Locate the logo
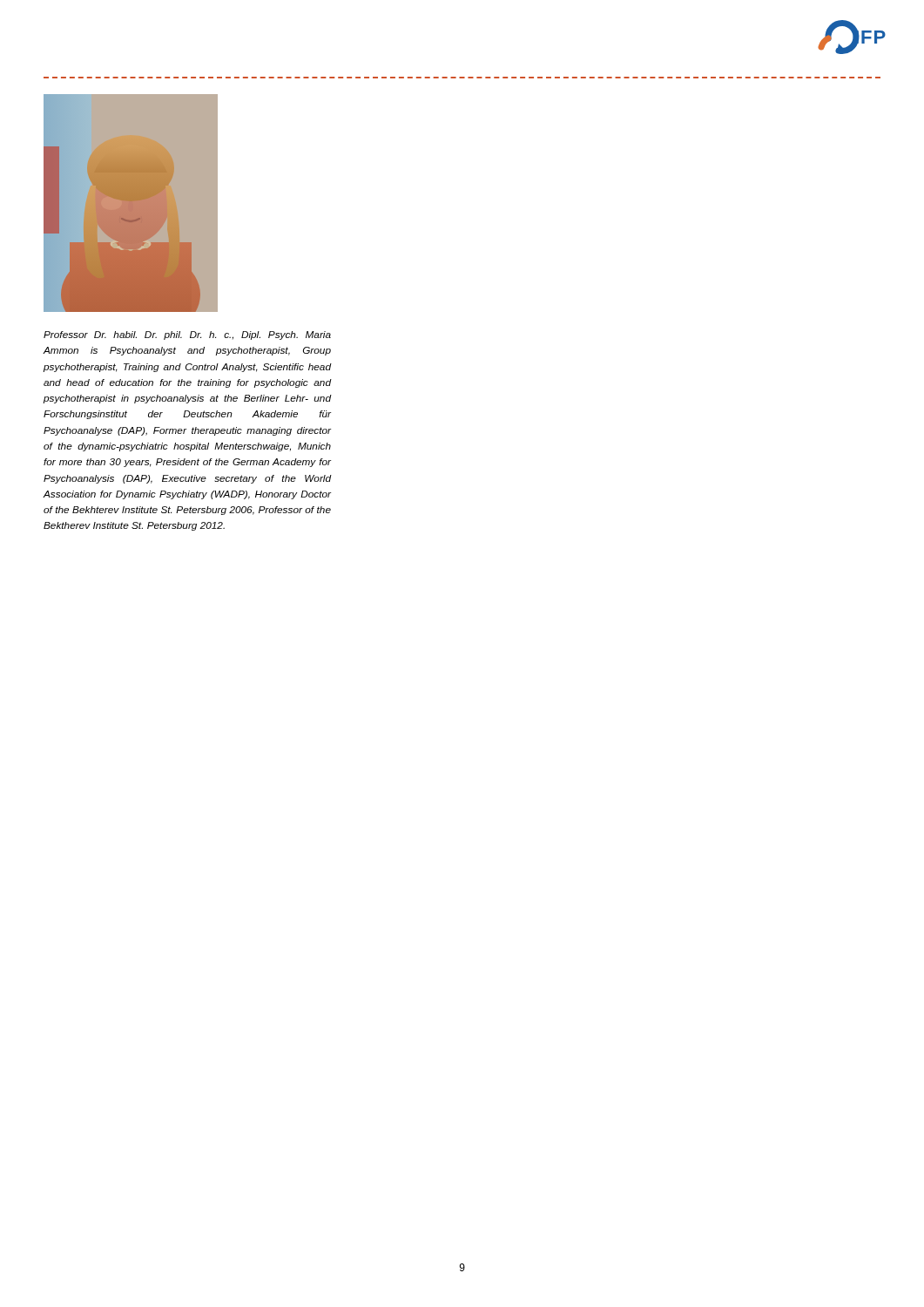The height and width of the screenshot is (1307, 924). (x=852, y=40)
